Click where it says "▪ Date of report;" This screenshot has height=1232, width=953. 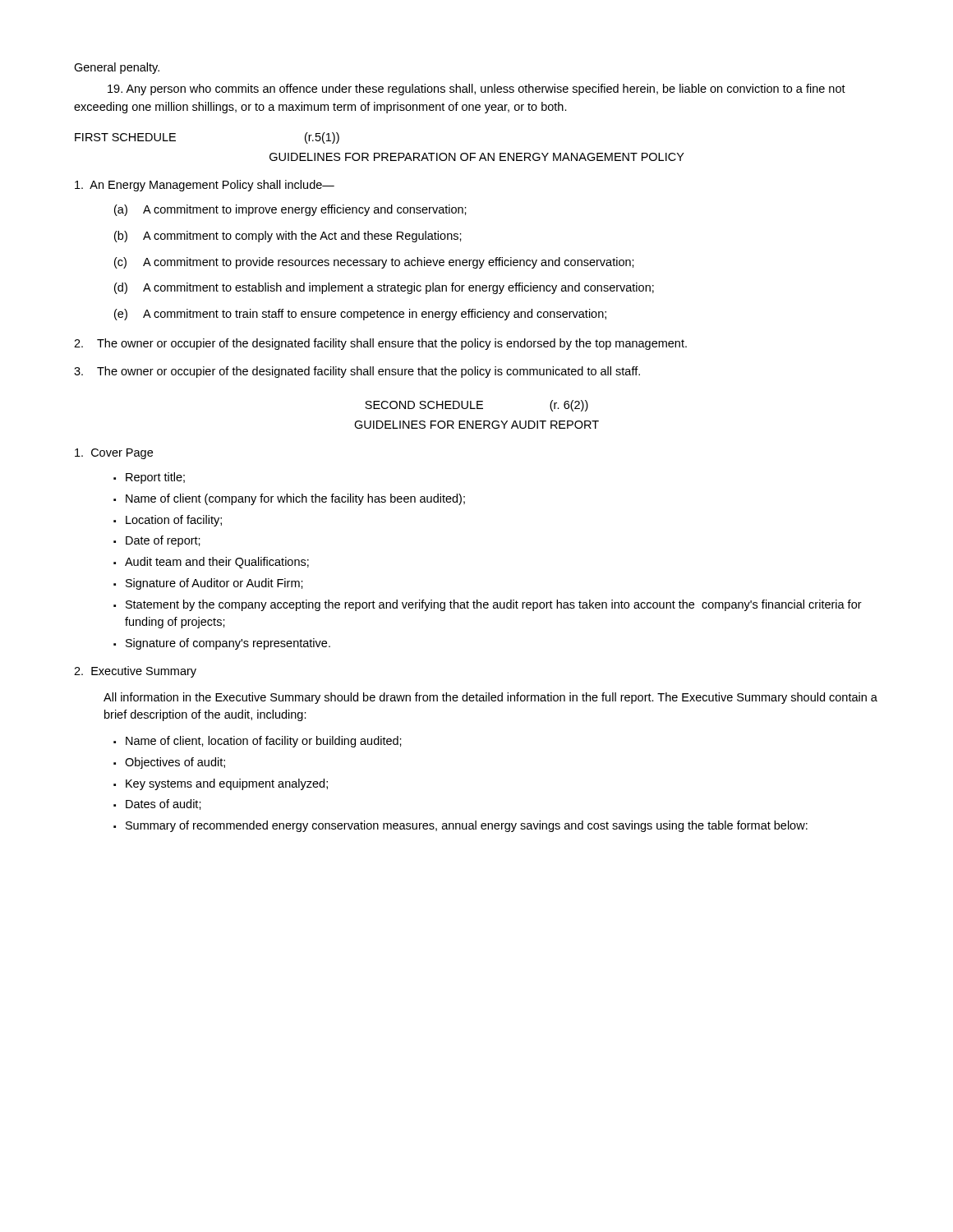pos(157,541)
